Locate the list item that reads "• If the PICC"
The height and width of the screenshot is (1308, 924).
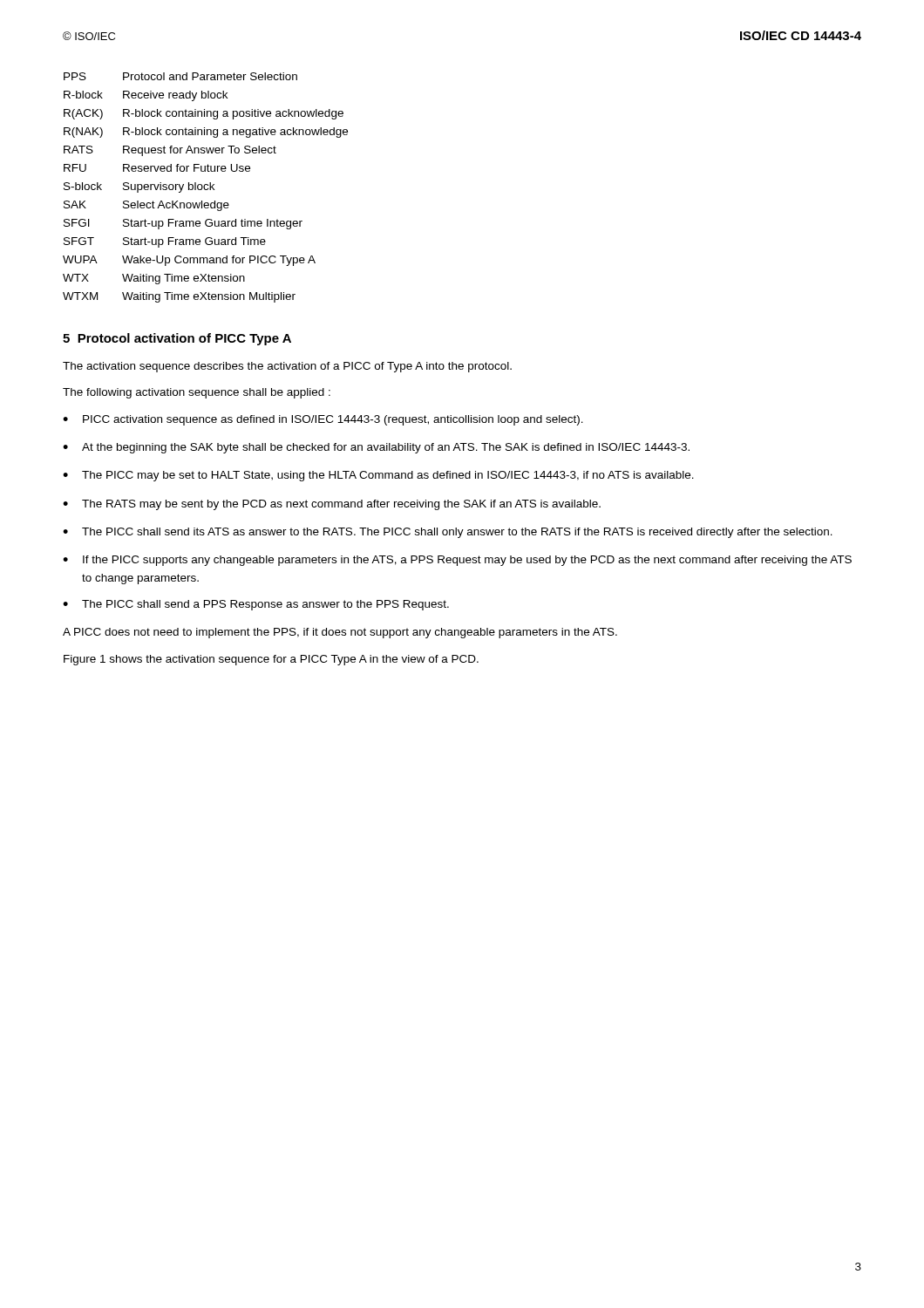pyautogui.click(x=462, y=569)
